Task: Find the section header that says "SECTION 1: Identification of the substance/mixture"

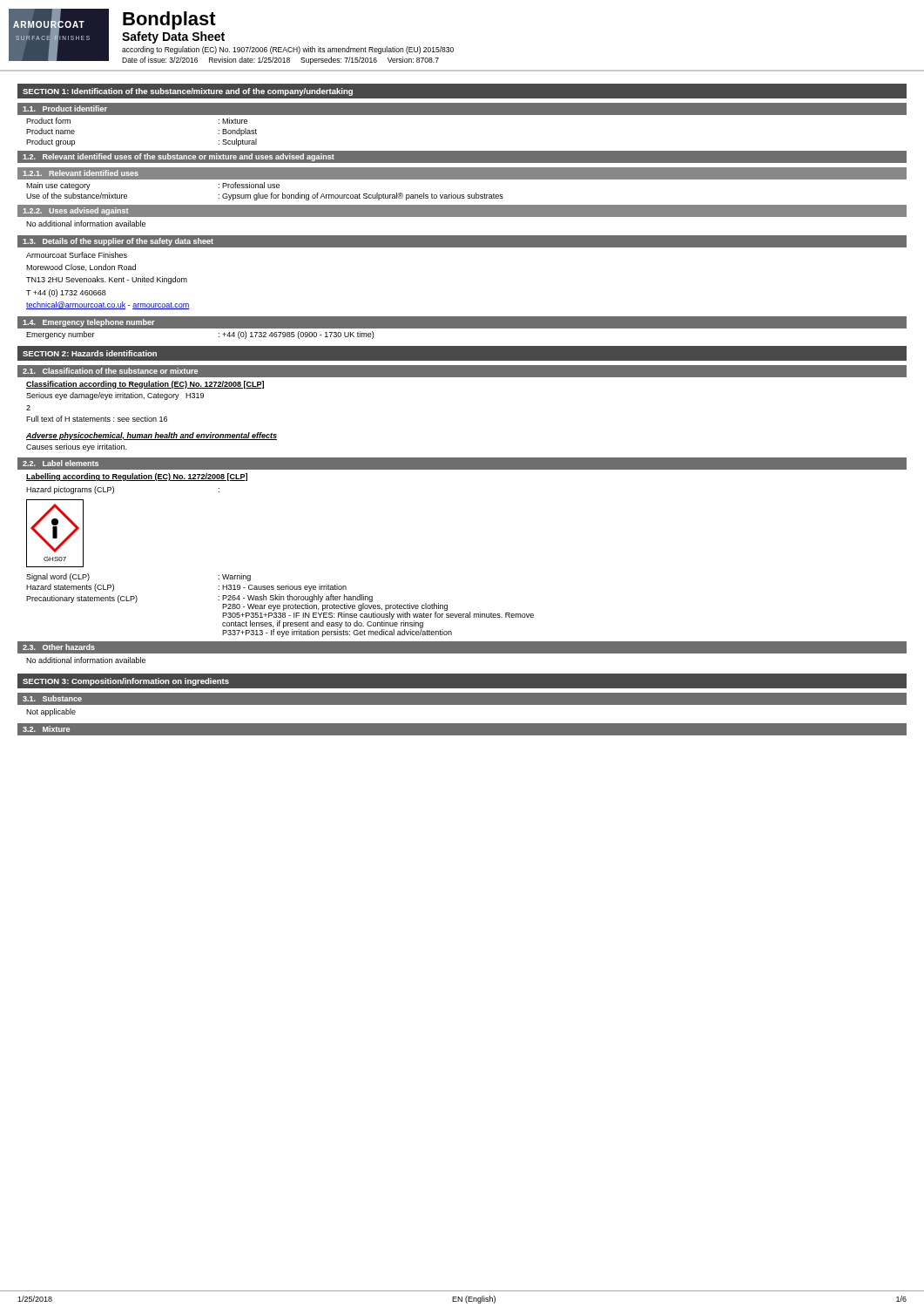Action: pyautogui.click(x=188, y=91)
